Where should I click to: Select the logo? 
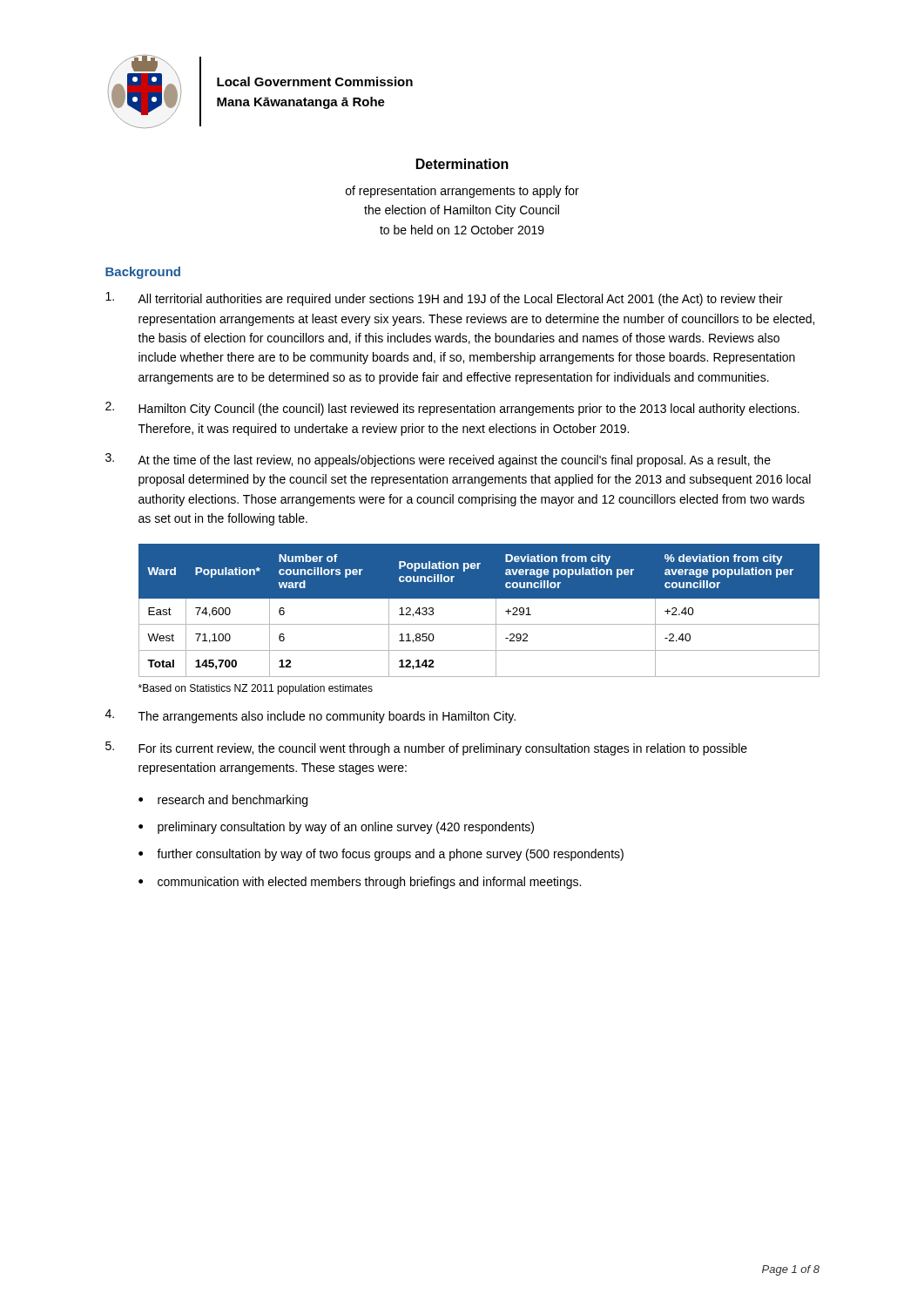(x=144, y=91)
